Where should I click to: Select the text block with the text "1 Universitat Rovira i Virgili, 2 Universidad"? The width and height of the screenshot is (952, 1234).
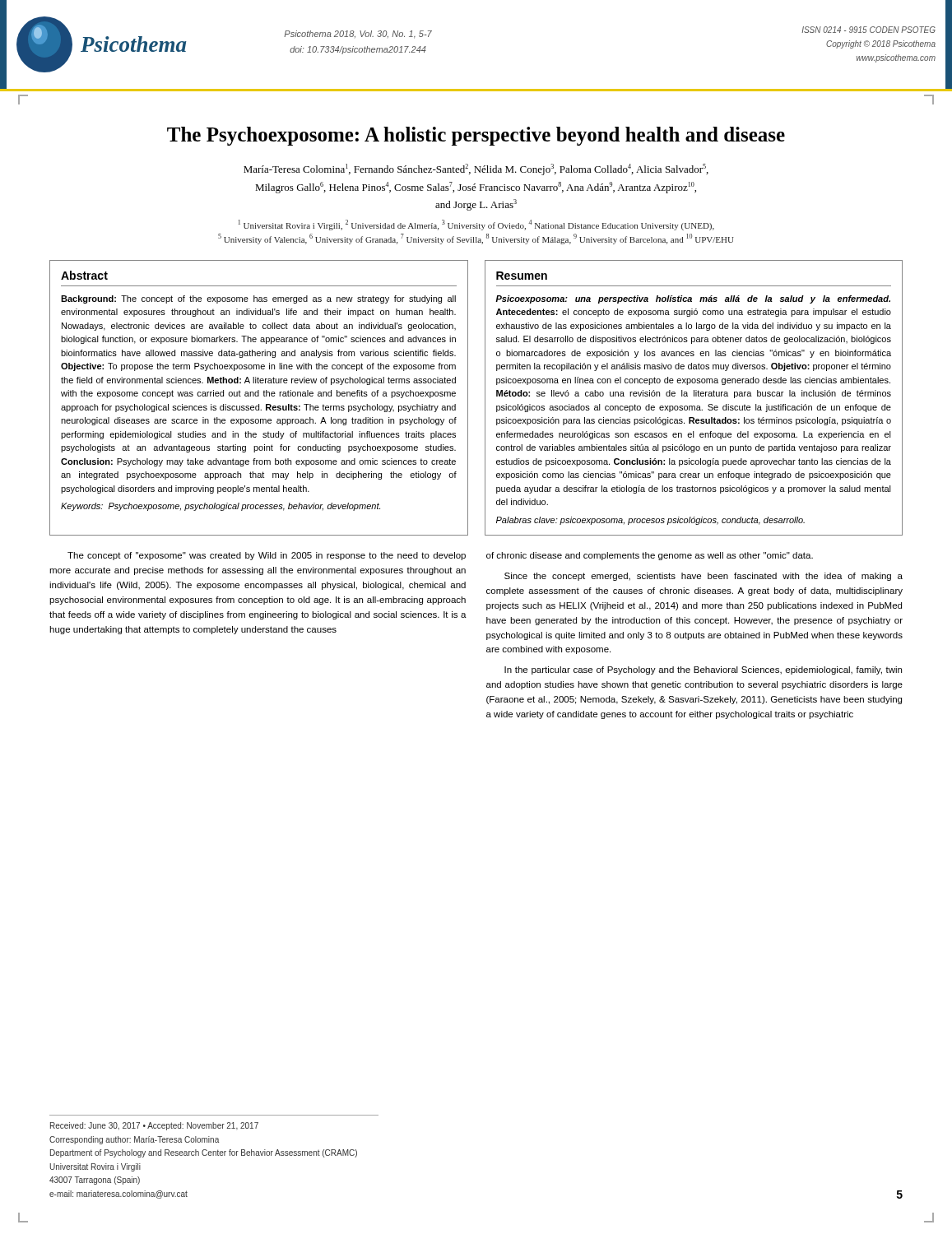(476, 231)
